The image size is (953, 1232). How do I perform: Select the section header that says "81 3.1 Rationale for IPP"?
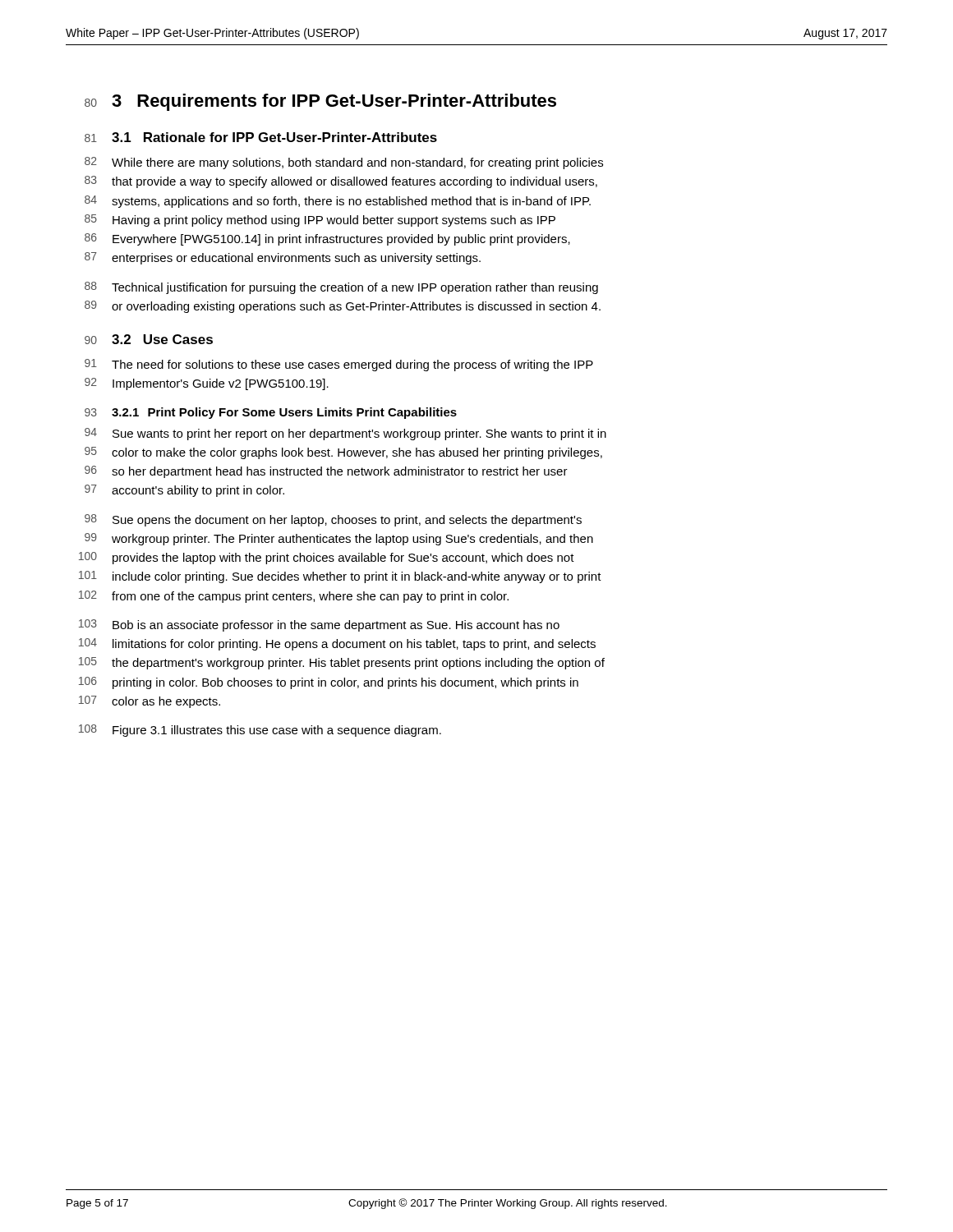pos(252,138)
